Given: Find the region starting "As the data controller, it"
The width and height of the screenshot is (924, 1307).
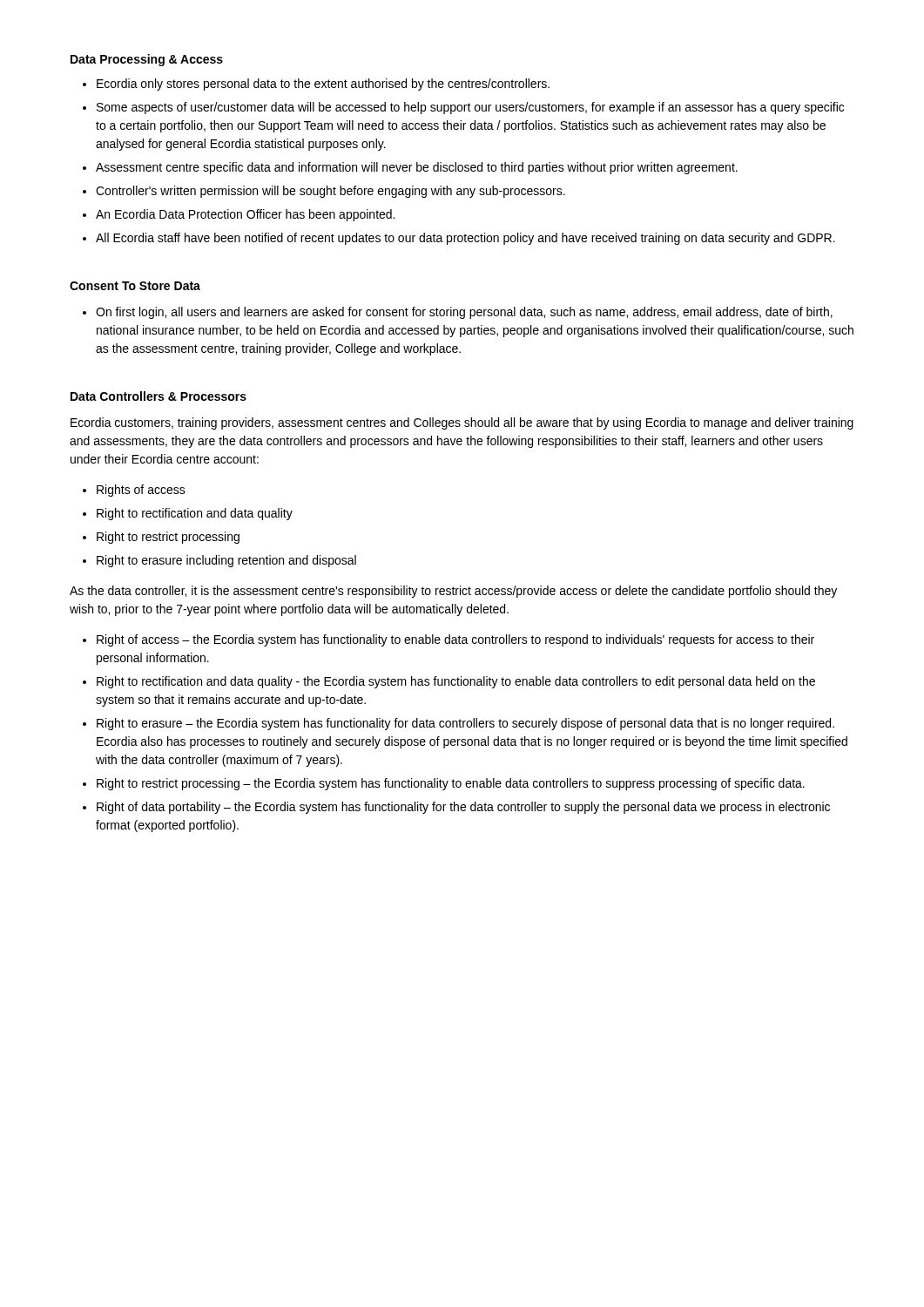Looking at the screenshot, I should click(453, 600).
